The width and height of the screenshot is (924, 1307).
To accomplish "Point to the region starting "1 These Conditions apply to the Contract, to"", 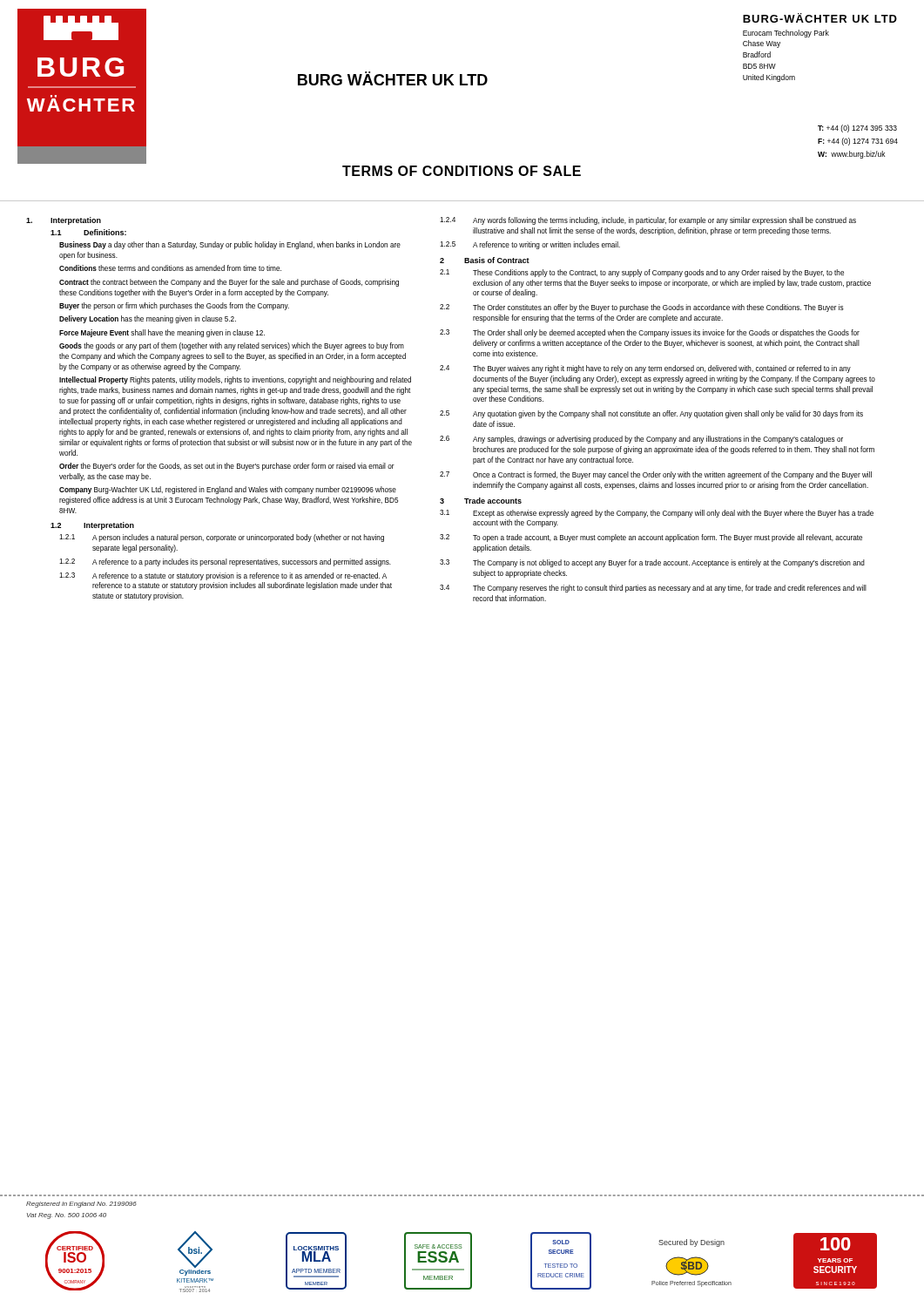I will [658, 284].
